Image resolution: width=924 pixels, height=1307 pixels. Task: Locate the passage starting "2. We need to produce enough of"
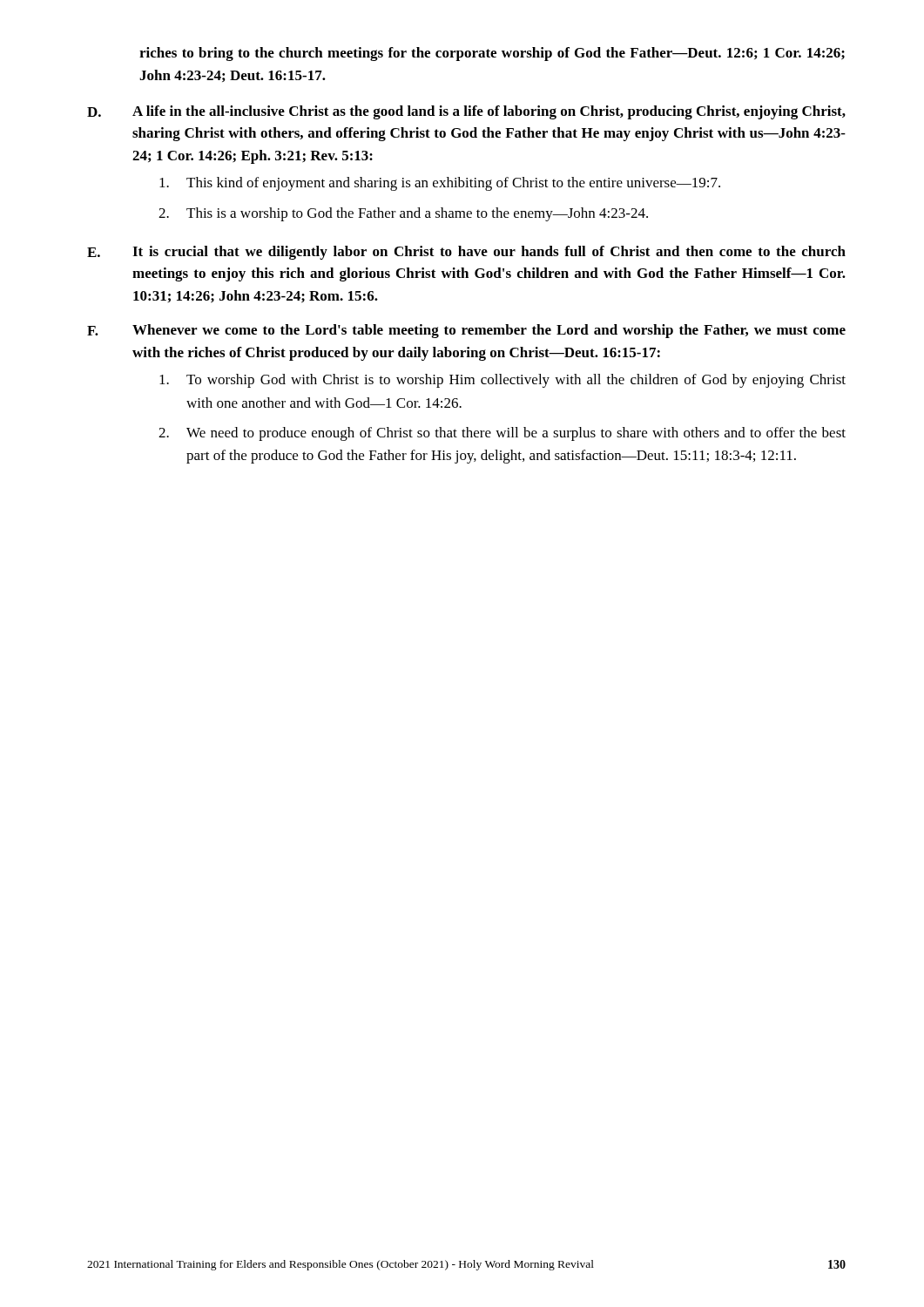tap(502, 445)
